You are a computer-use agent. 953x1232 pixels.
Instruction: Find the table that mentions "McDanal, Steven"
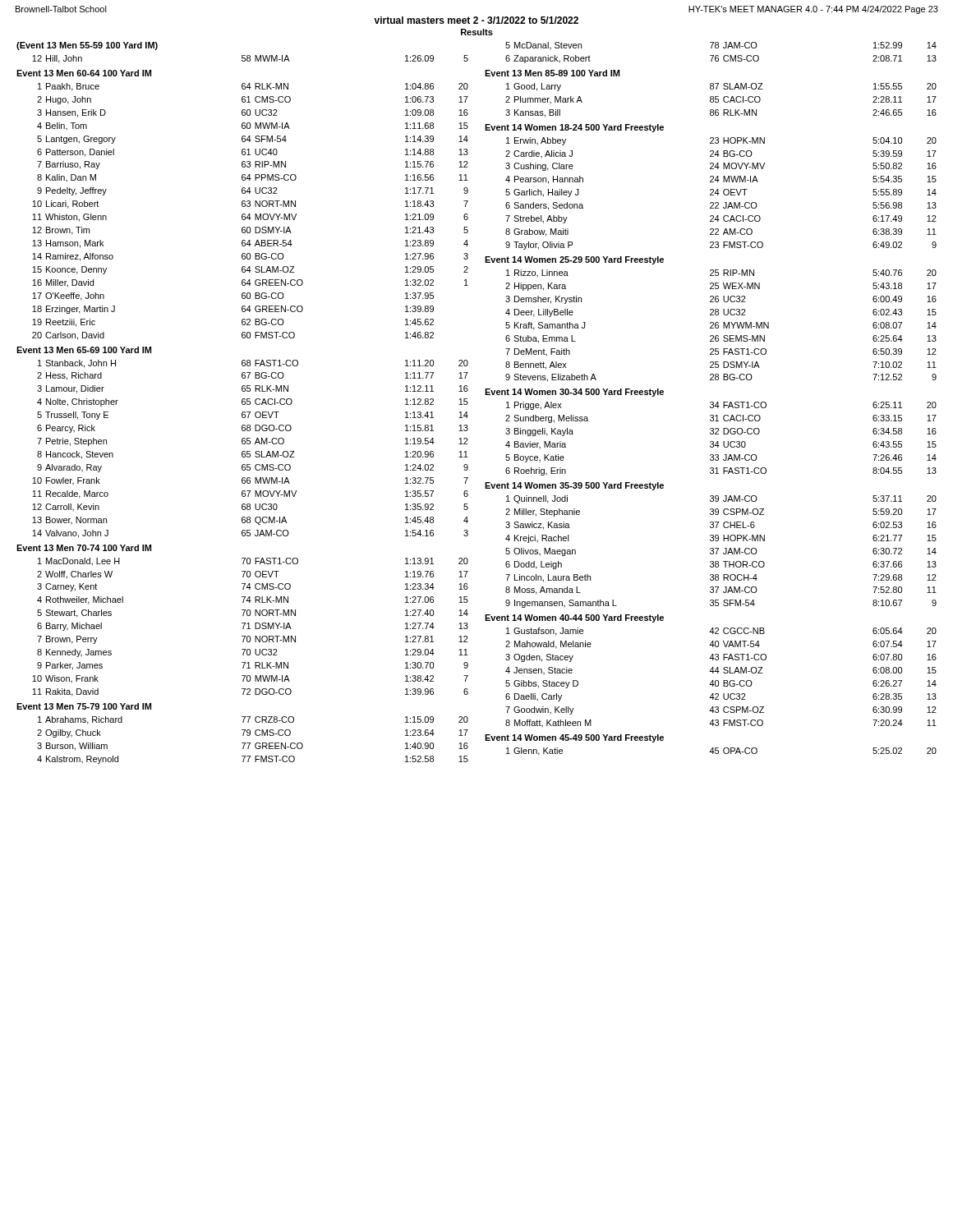[711, 52]
